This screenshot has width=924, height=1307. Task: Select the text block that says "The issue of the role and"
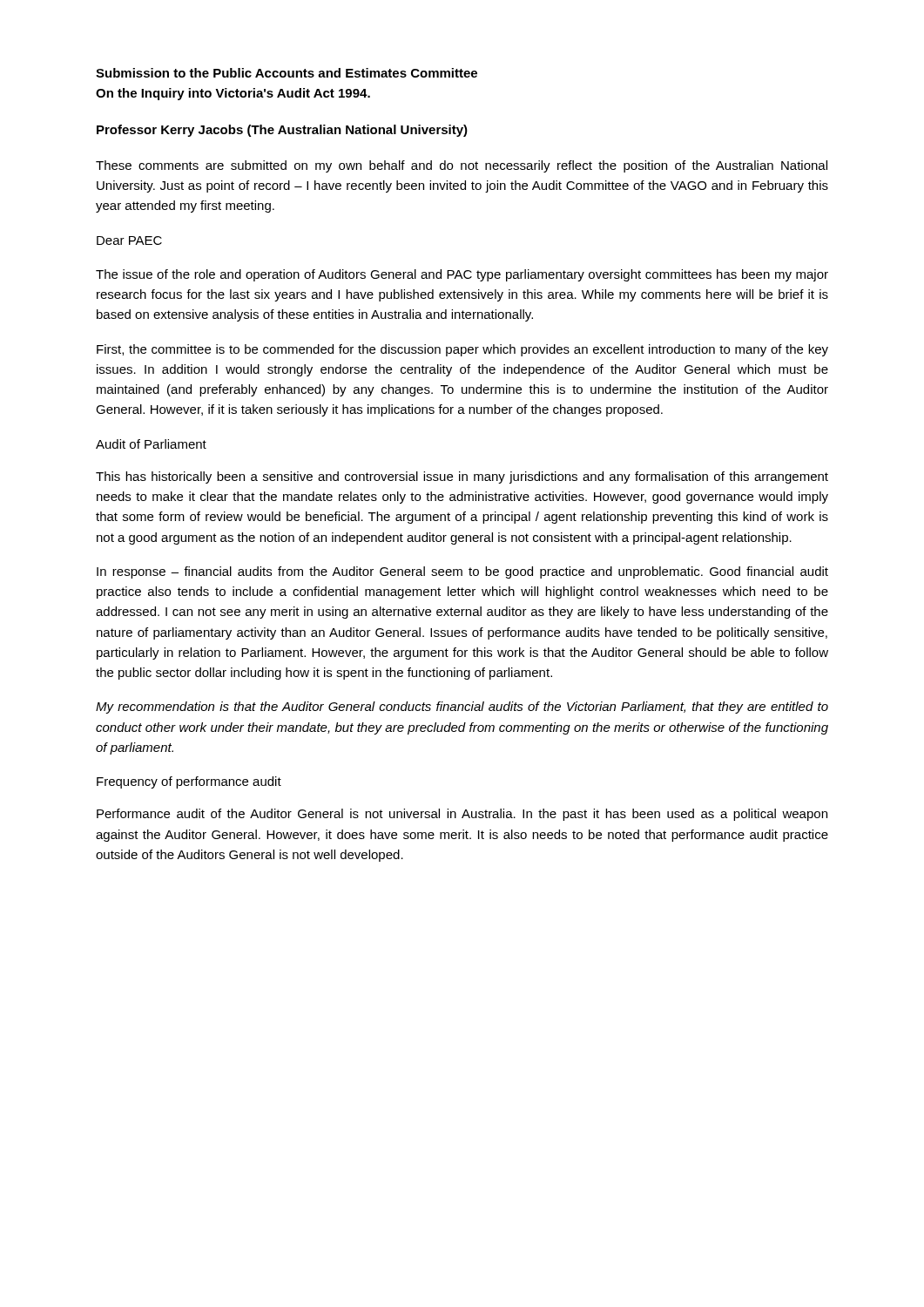[x=462, y=294]
